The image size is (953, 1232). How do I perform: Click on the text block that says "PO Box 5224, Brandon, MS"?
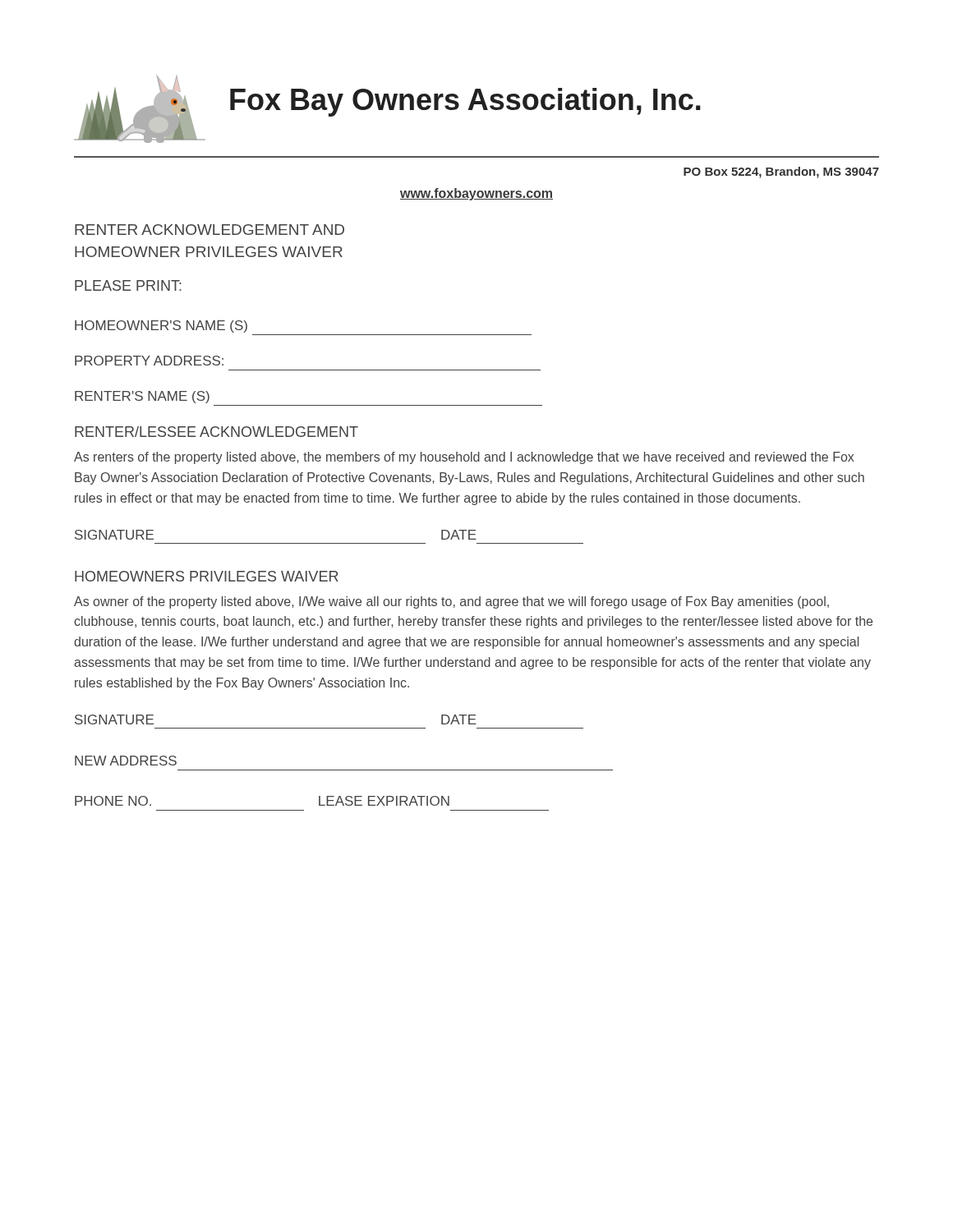pos(781,171)
